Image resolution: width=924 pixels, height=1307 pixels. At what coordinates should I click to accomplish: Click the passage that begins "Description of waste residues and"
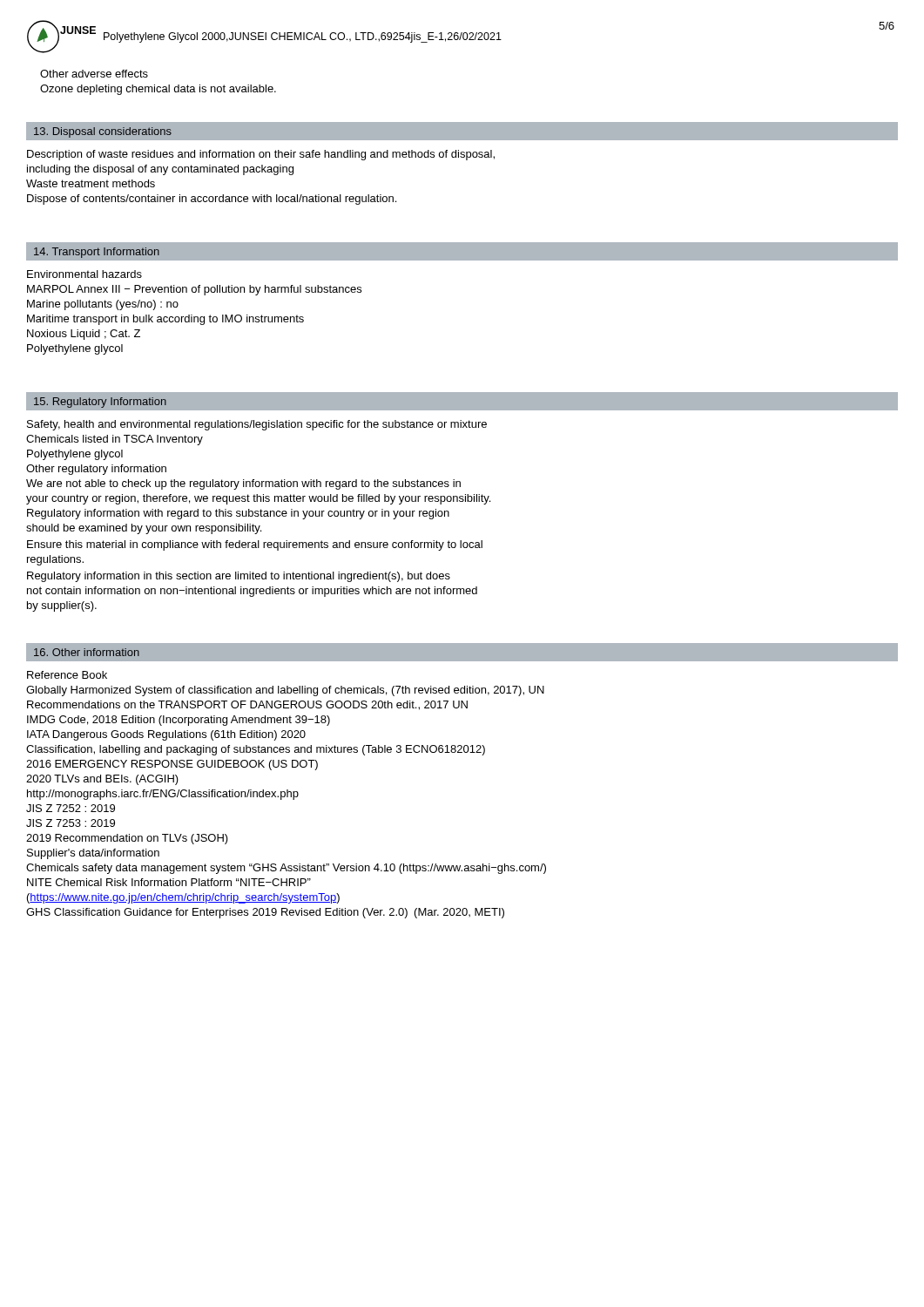point(261,155)
